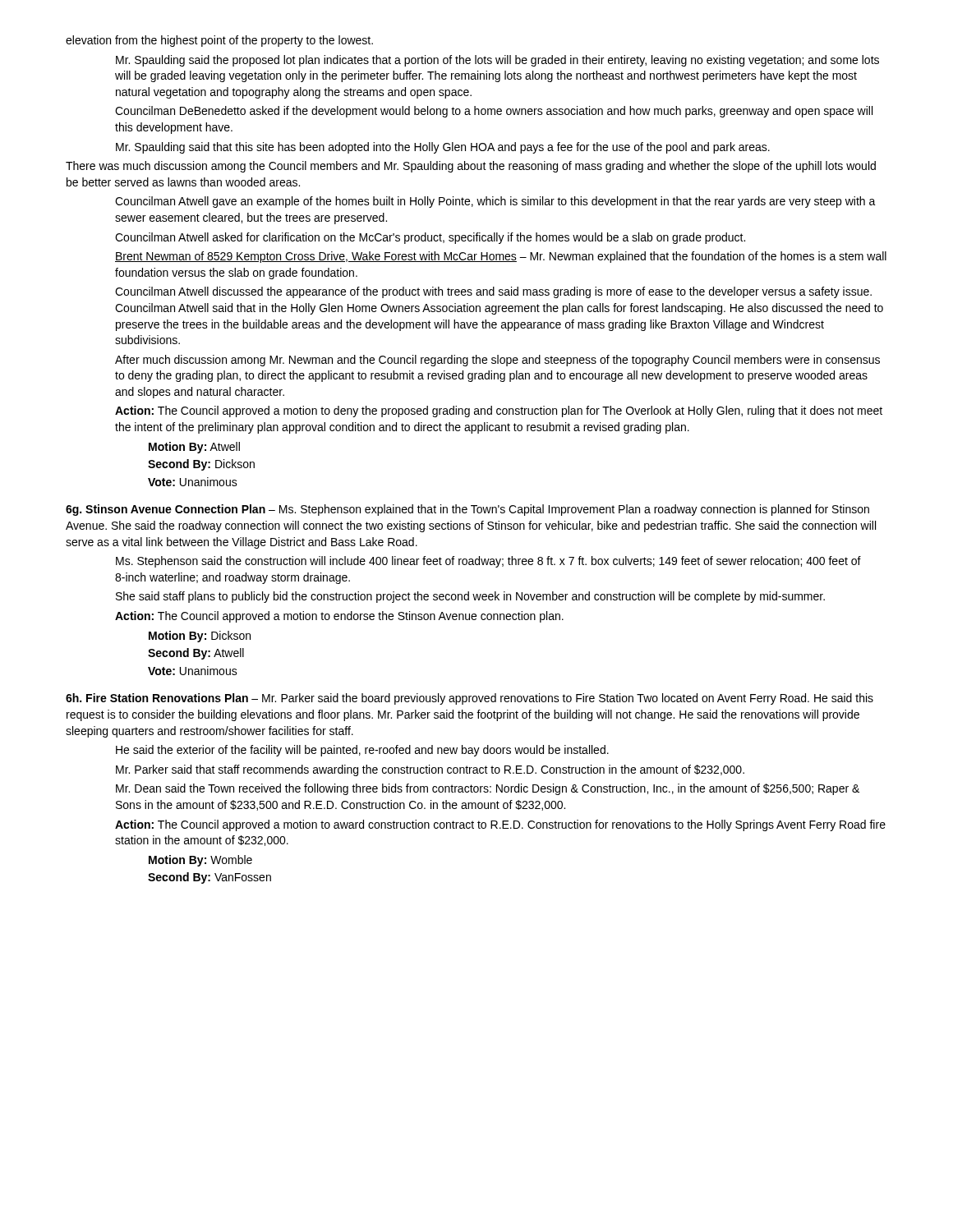This screenshot has width=953, height=1232.
Task: Point to the block beginning "Brent Newman of 8529 Kempton Cross Drive, Wake"
Action: [x=501, y=265]
